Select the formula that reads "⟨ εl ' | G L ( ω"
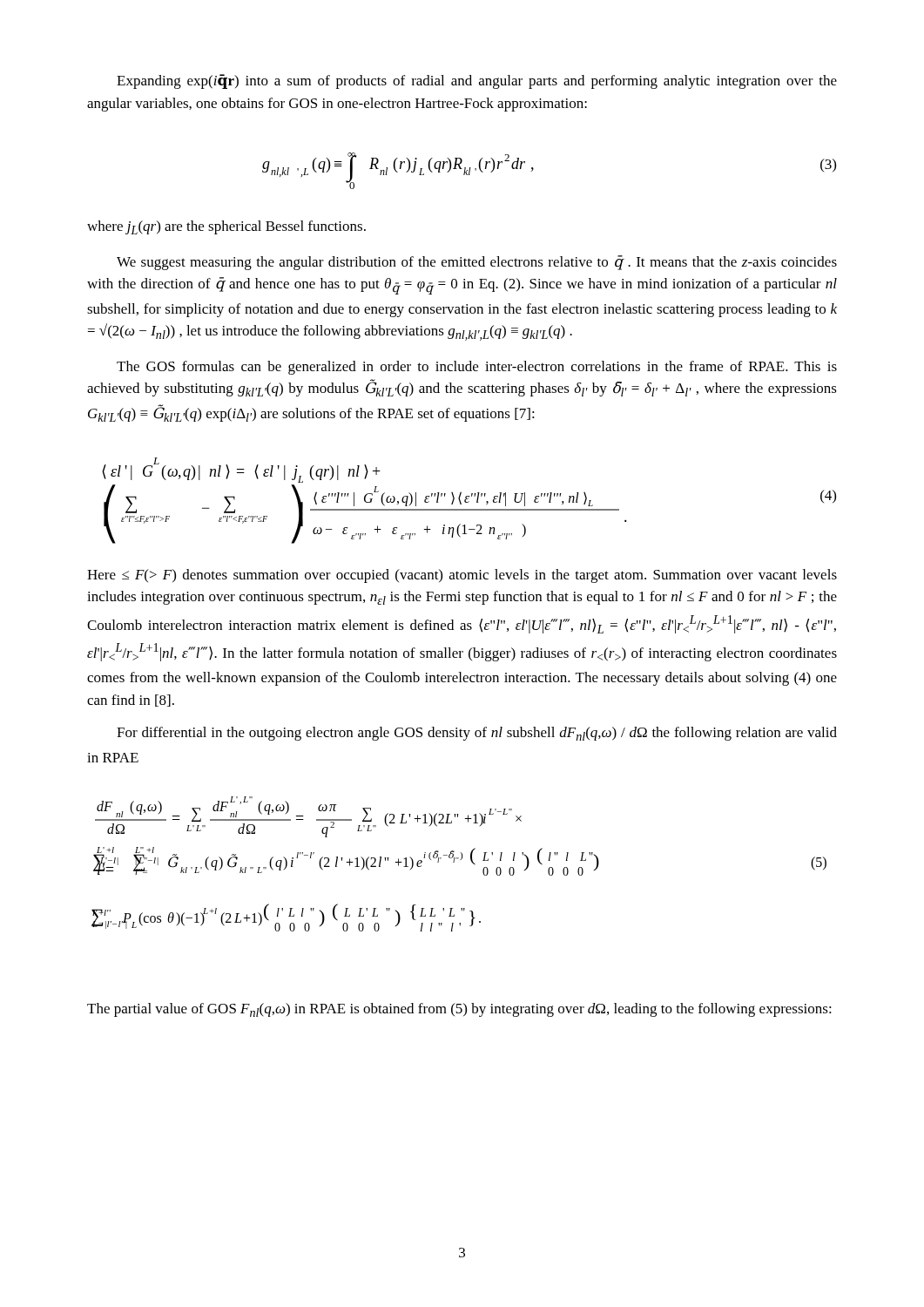The height and width of the screenshot is (1307, 924). pos(462,495)
